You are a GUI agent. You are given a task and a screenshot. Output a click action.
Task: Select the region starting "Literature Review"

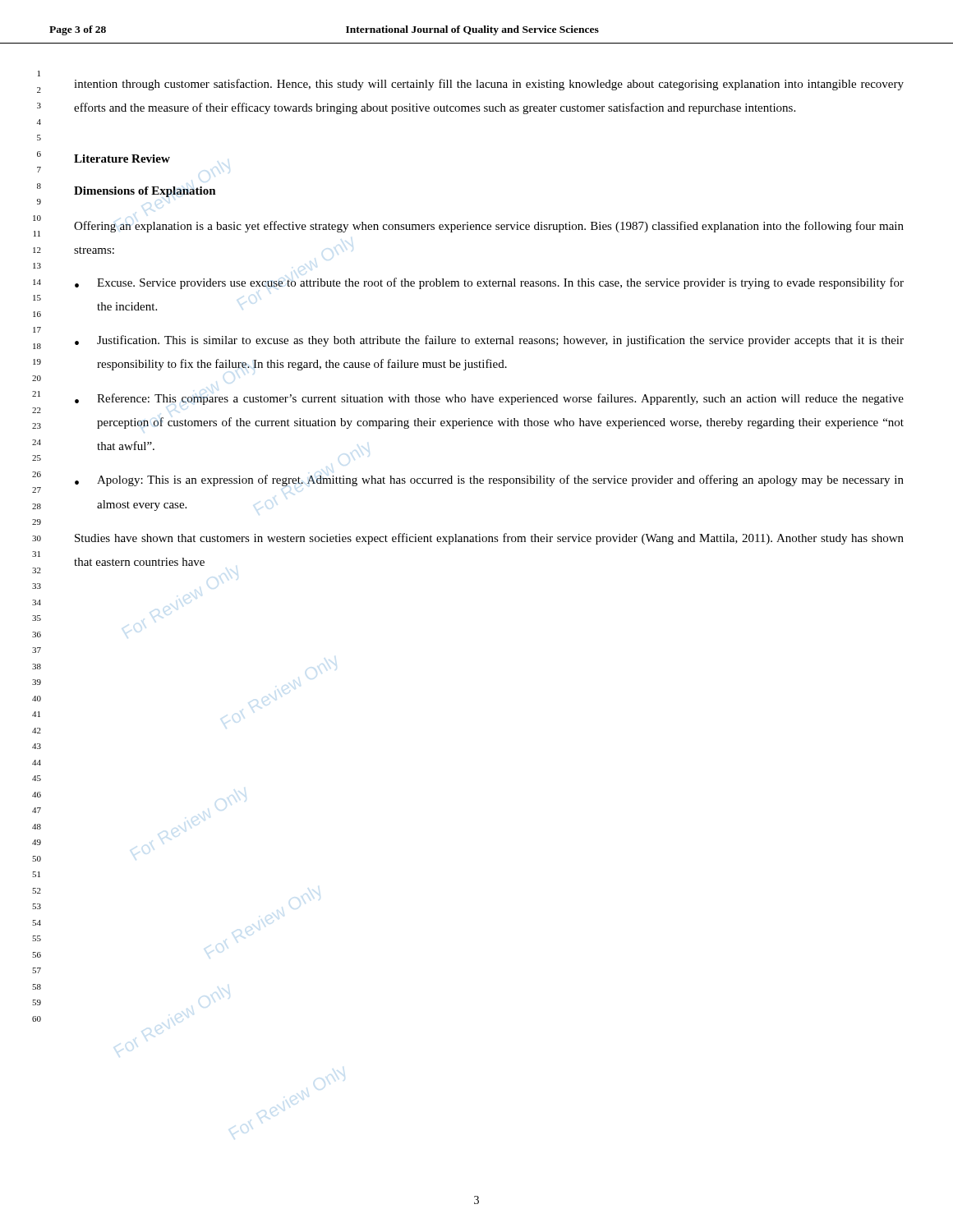(122, 158)
